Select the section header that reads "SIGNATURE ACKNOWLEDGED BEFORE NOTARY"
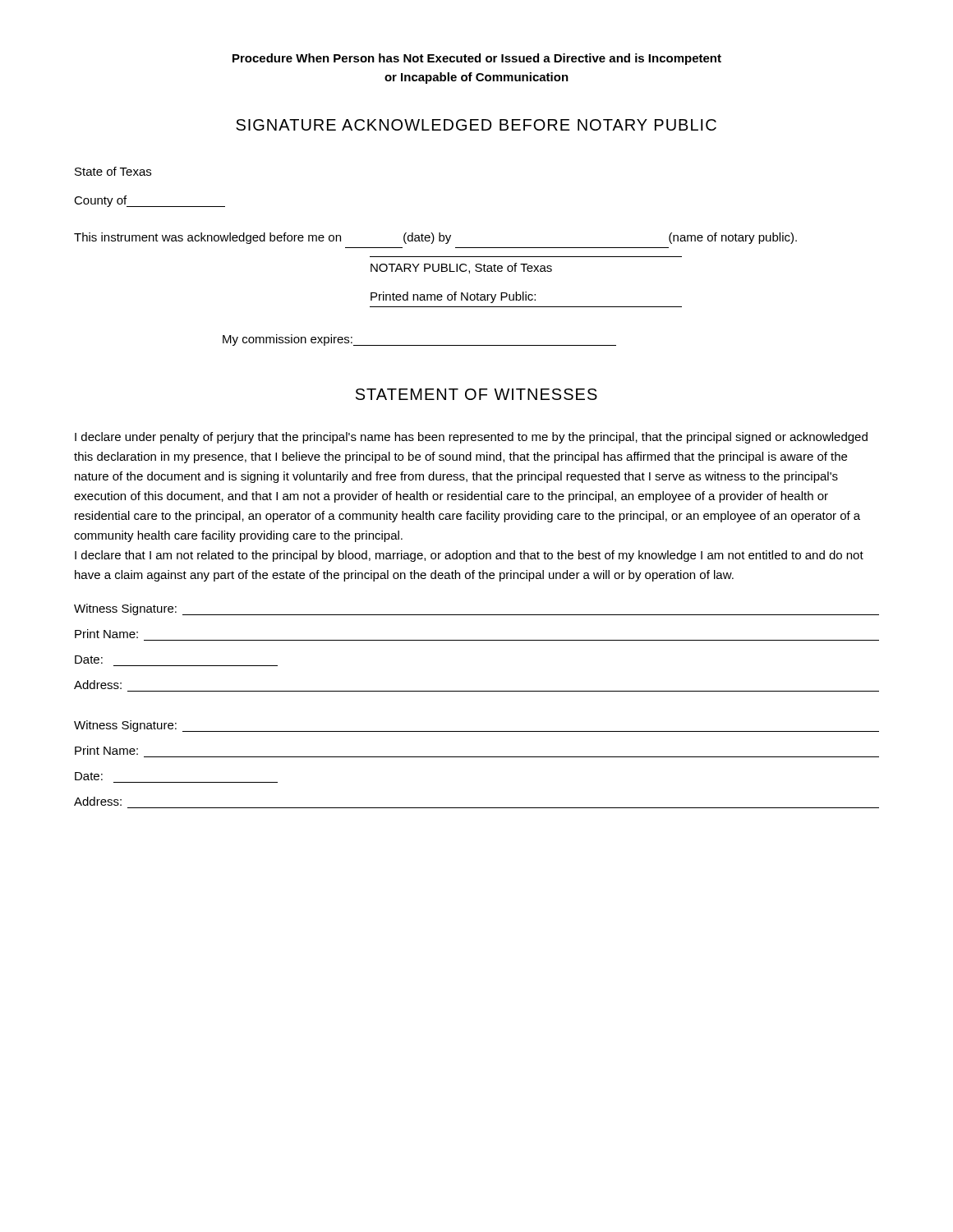Viewport: 953px width, 1232px height. pos(476,125)
